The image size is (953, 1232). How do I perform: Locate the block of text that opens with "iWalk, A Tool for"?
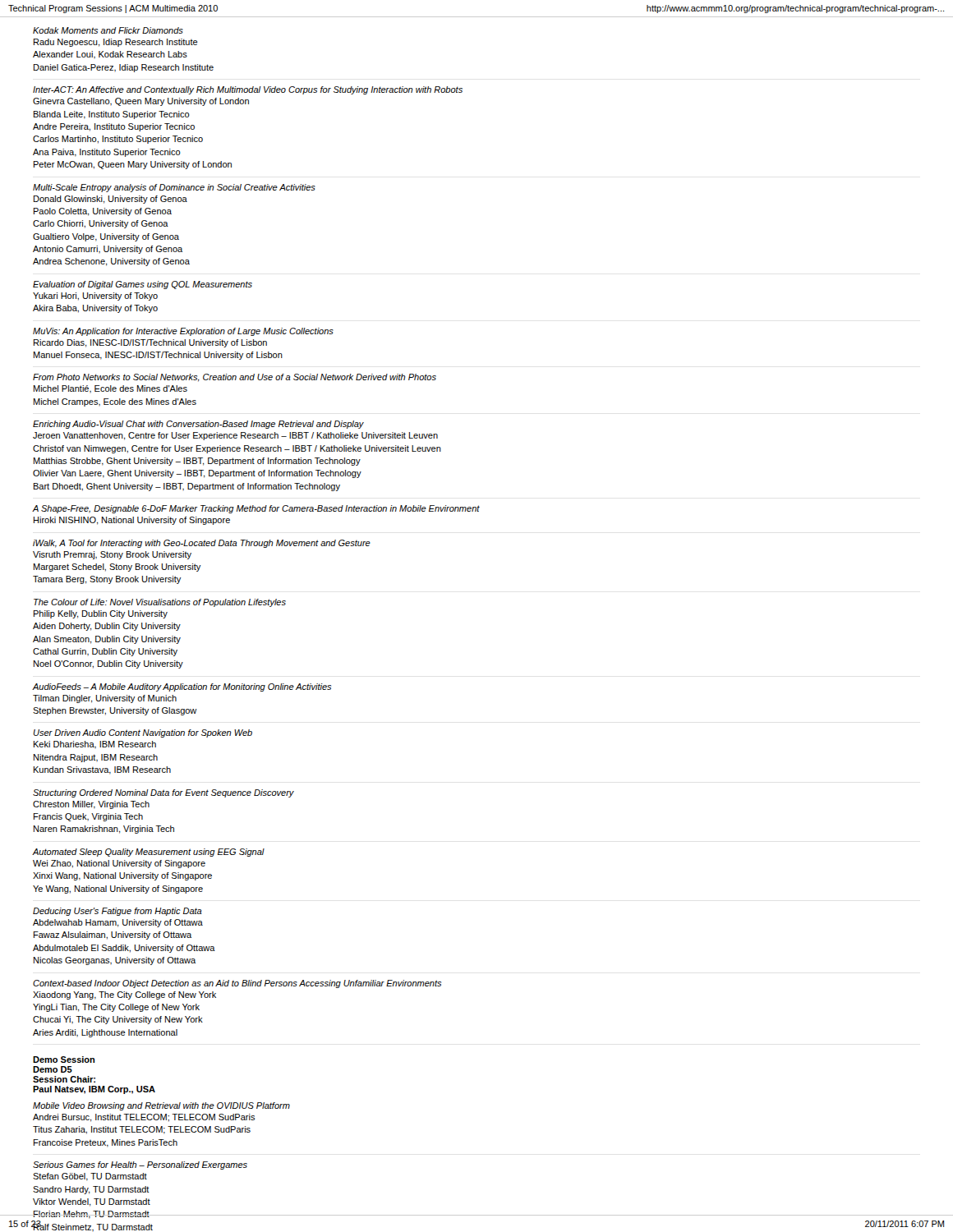[x=202, y=544]
